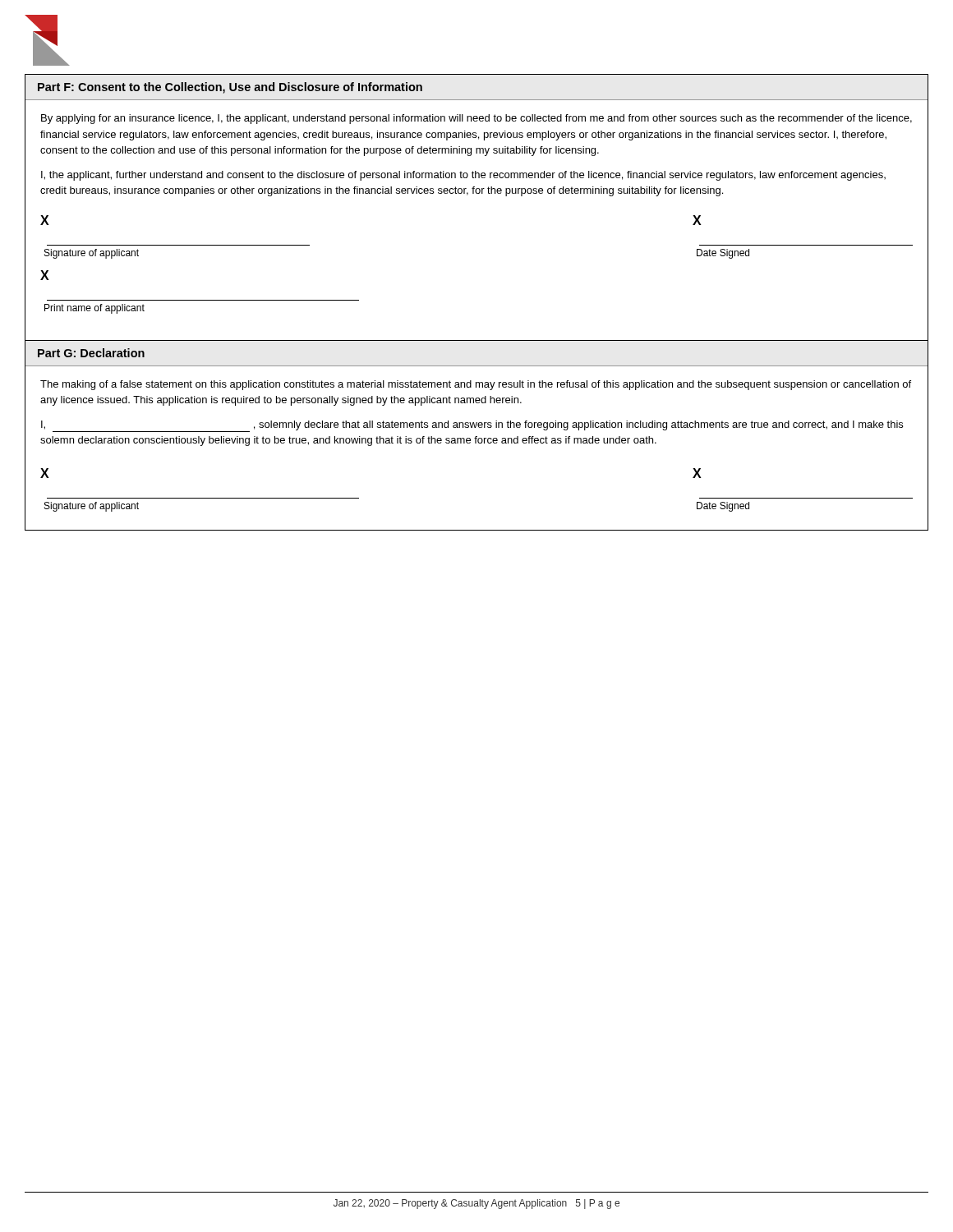Find the text block containing "By applying for an insurance"
The image size is (953, 1232).
click(476, 134)
